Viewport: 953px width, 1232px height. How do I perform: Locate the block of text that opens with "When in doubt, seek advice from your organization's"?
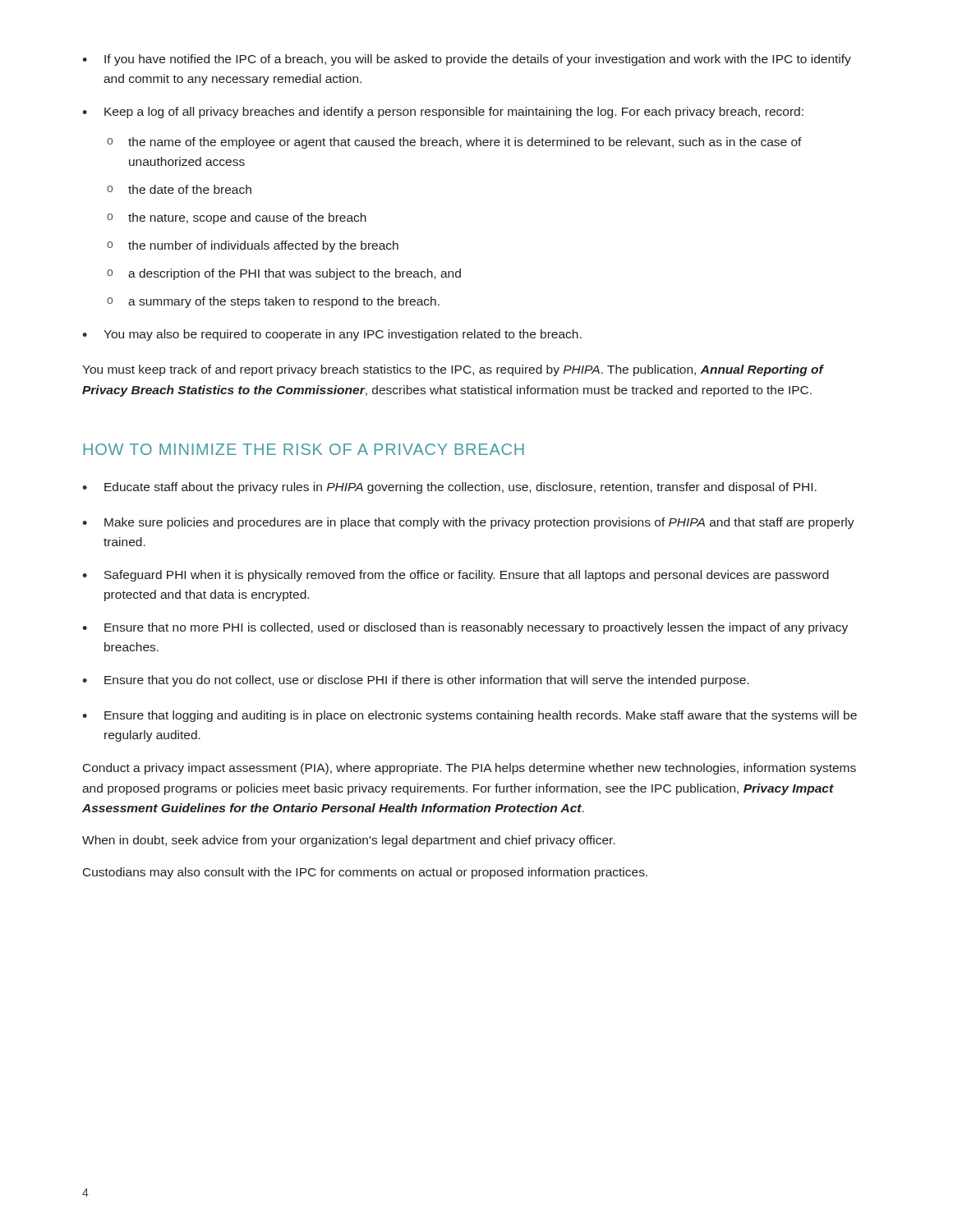[x=349, y=840]
